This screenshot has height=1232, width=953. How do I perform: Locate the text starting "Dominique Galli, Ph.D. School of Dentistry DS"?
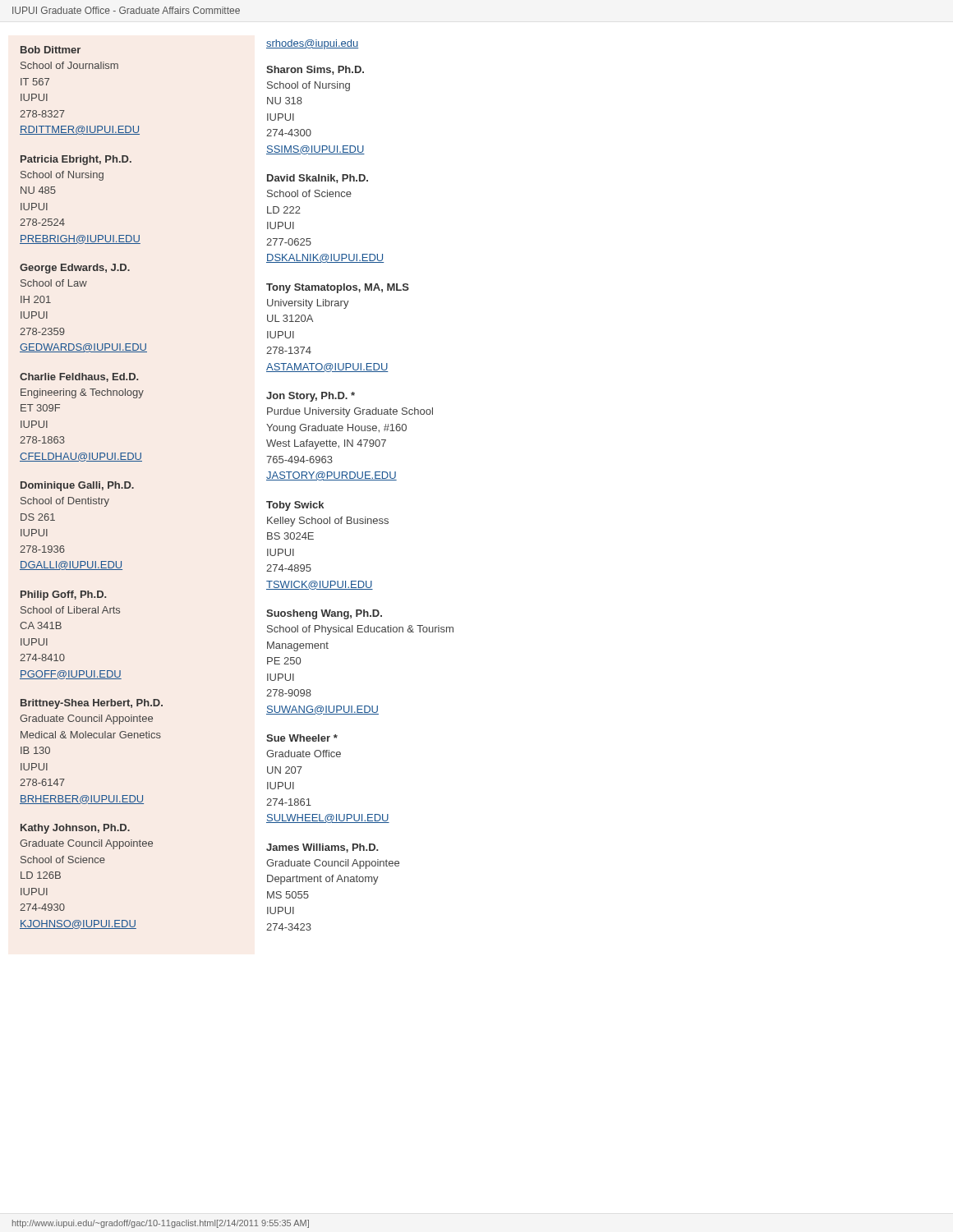click(77, 486)
